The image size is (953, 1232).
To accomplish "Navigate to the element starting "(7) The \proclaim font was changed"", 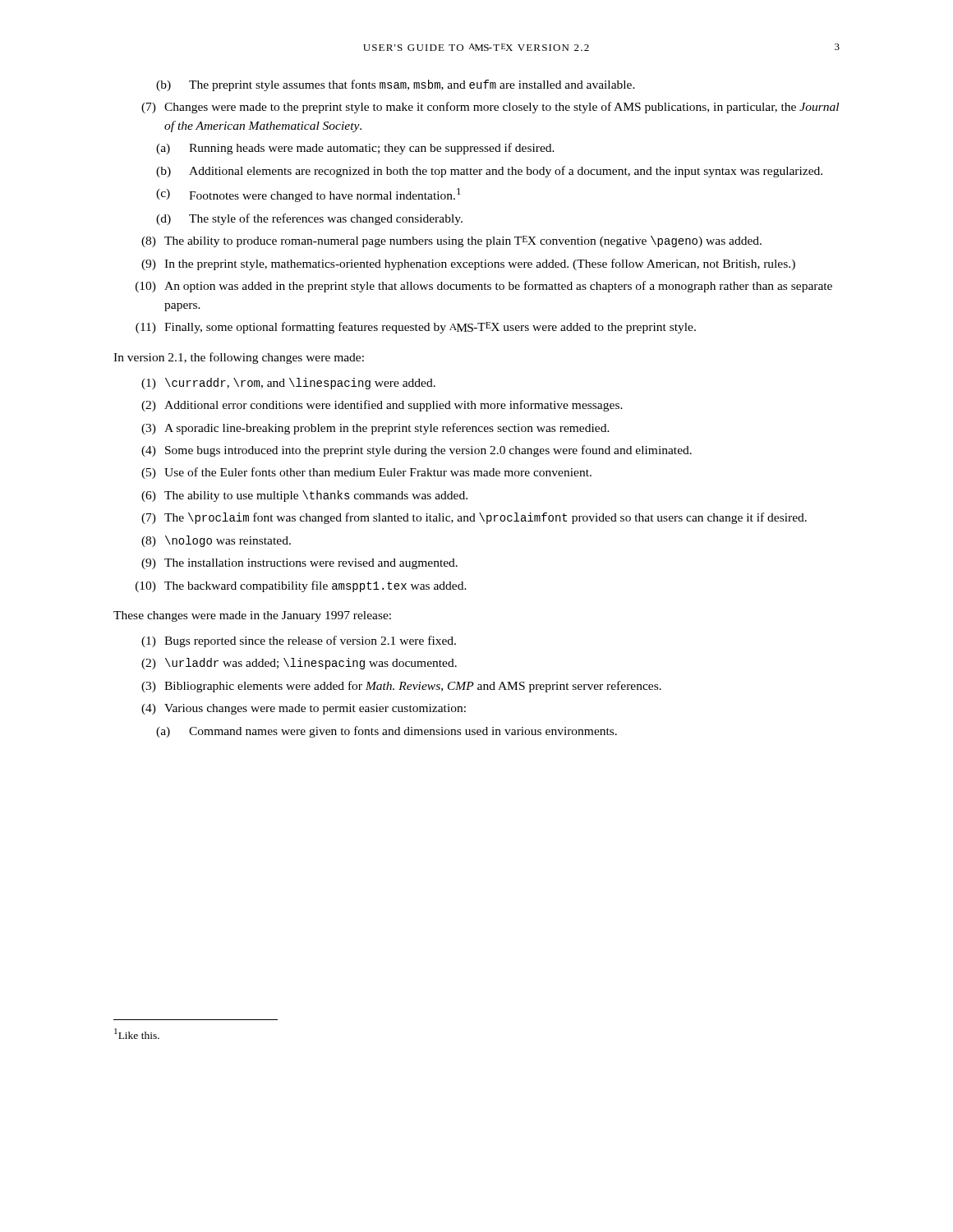I will 476,518.
